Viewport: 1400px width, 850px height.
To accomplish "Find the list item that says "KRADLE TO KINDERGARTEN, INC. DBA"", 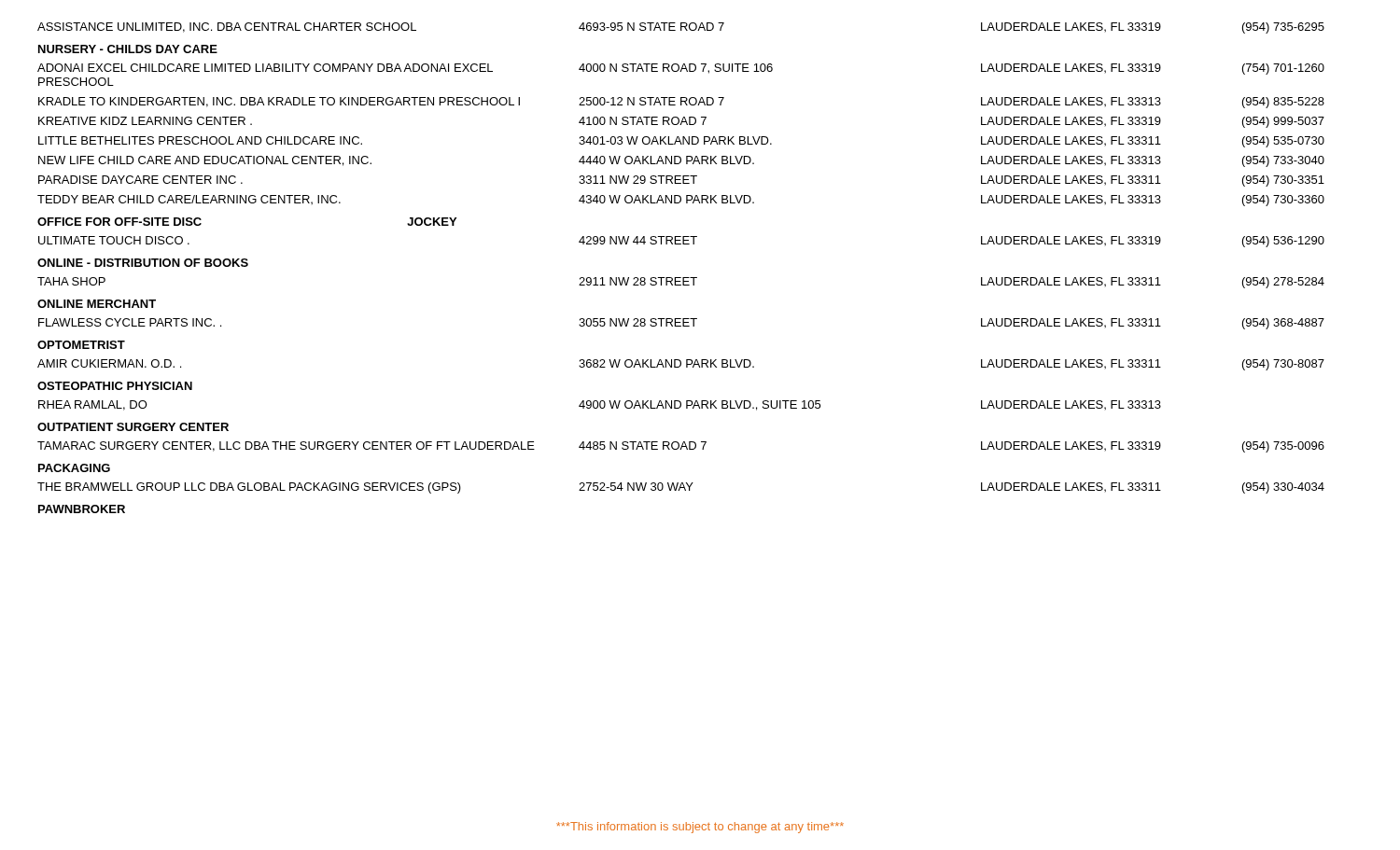I will point(700,101).
